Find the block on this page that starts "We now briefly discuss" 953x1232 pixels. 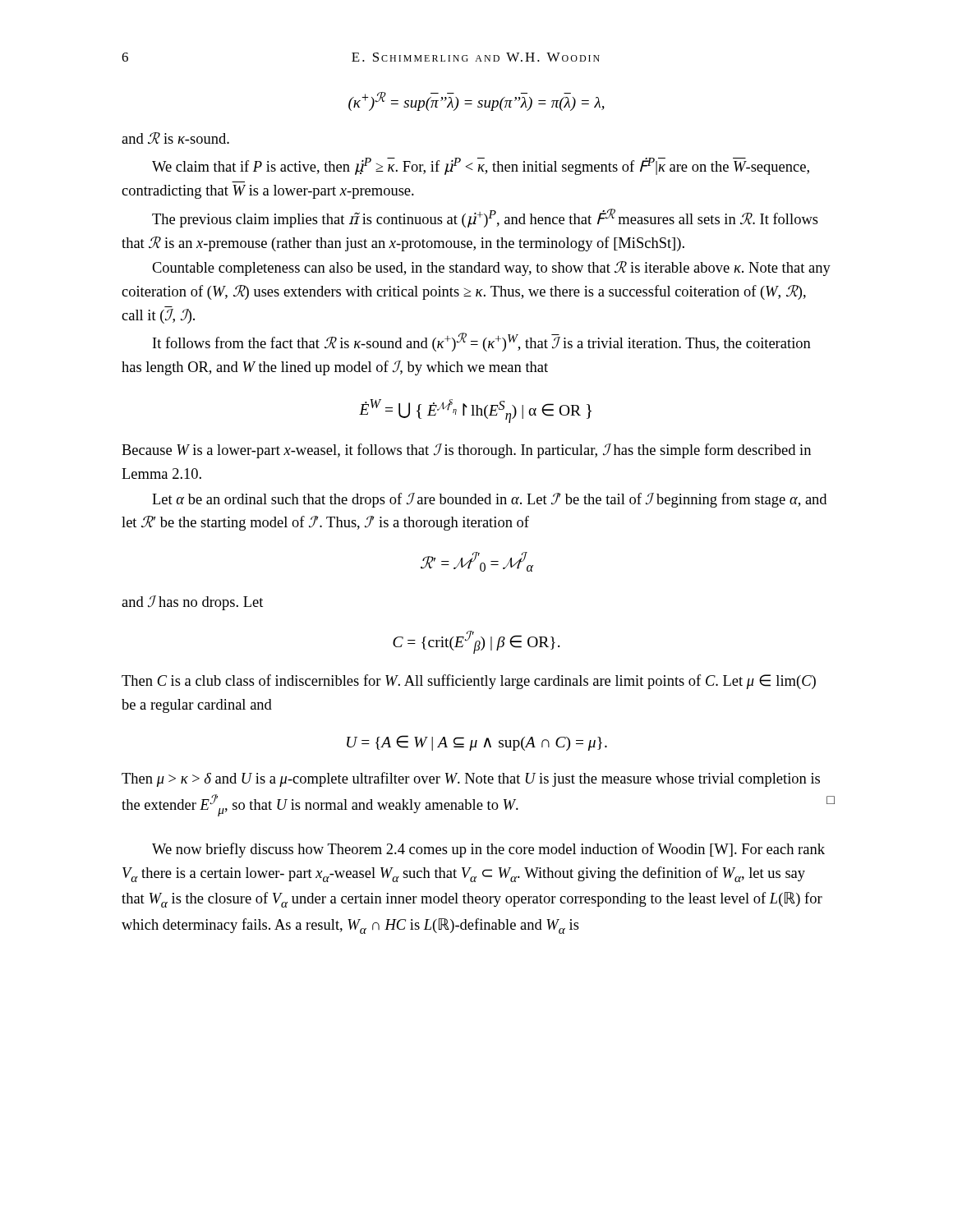(x=476, y=888)
